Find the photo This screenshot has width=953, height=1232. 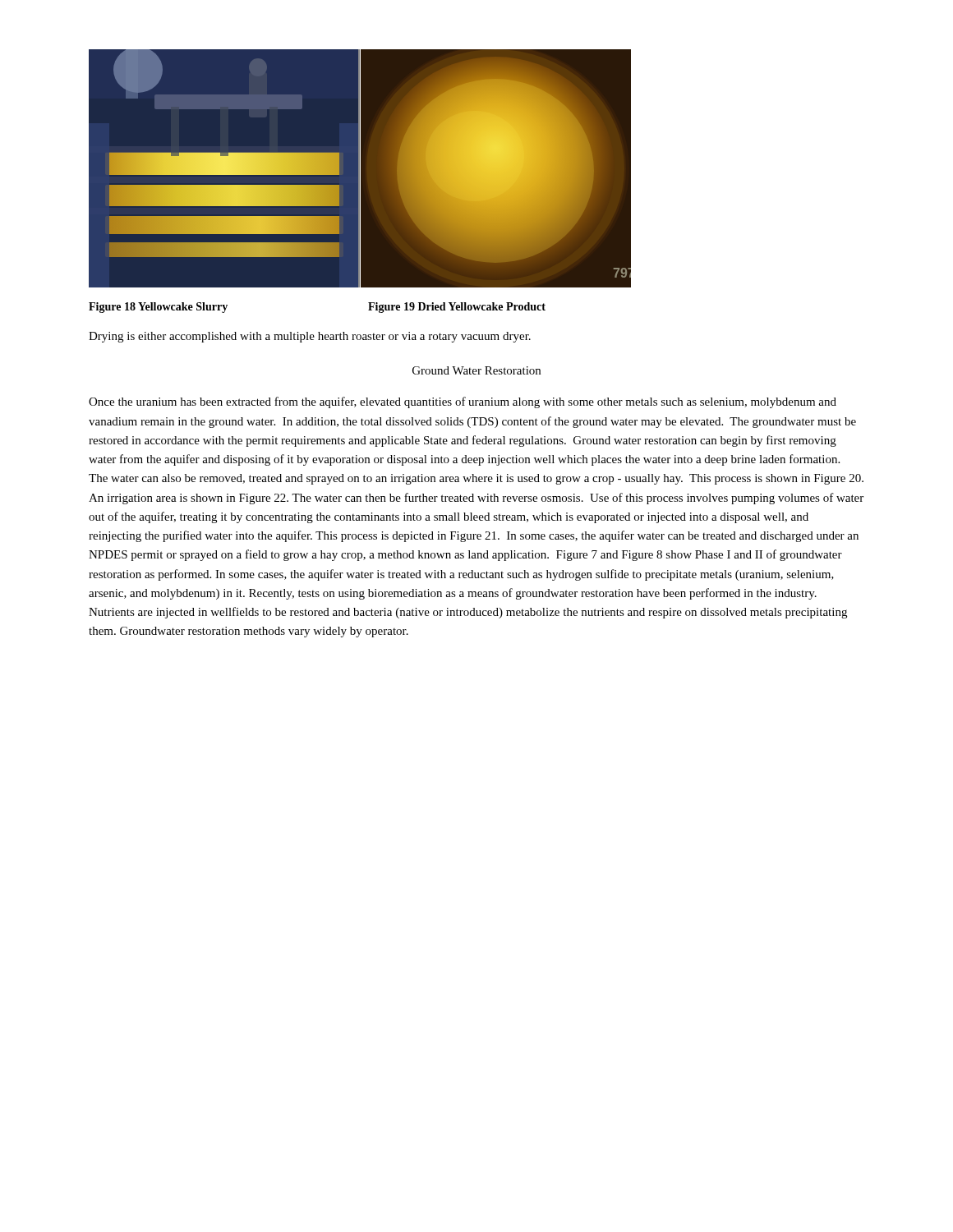[x=476, y=170]
